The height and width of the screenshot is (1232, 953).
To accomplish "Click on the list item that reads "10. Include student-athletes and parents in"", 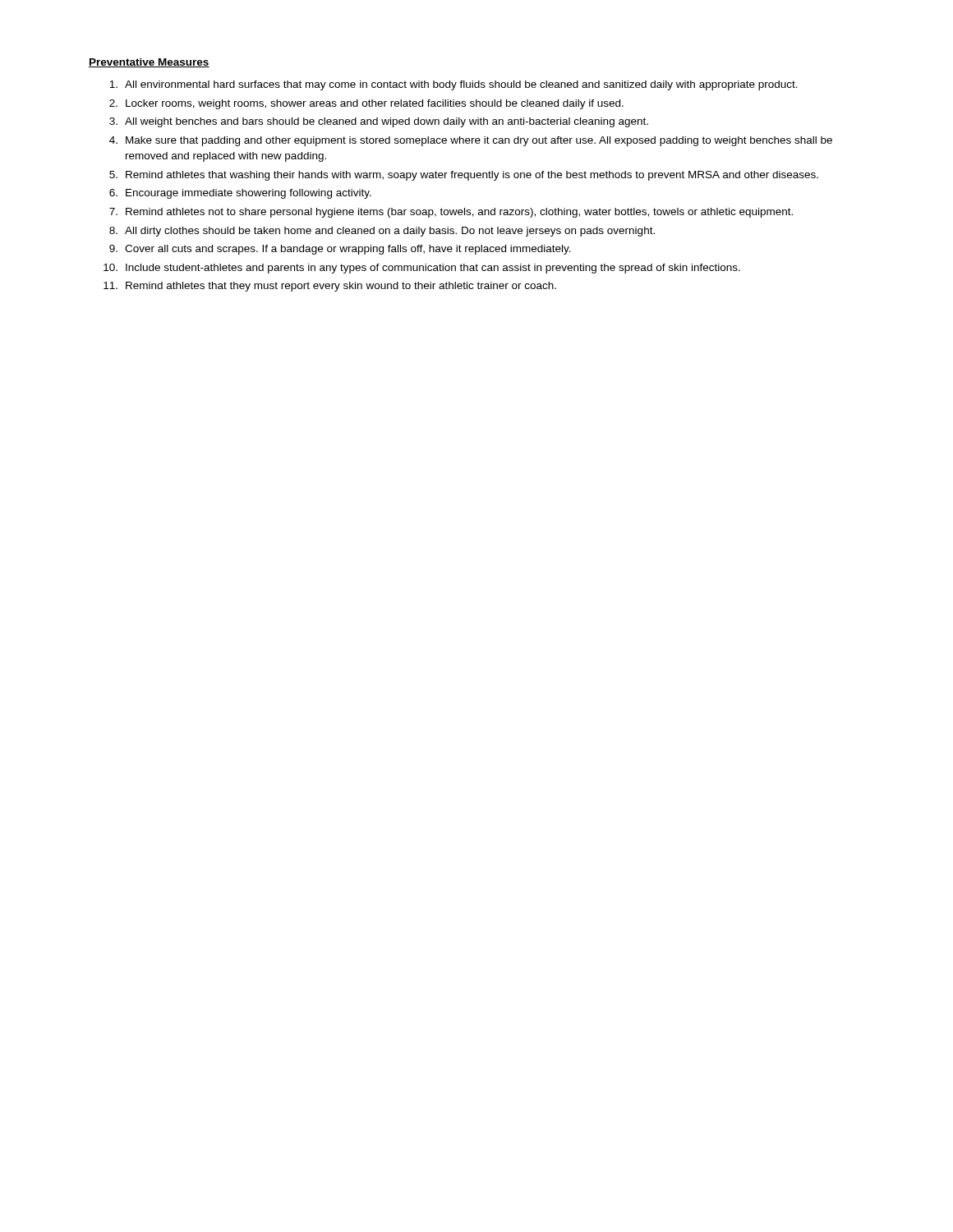I will 476,267.
